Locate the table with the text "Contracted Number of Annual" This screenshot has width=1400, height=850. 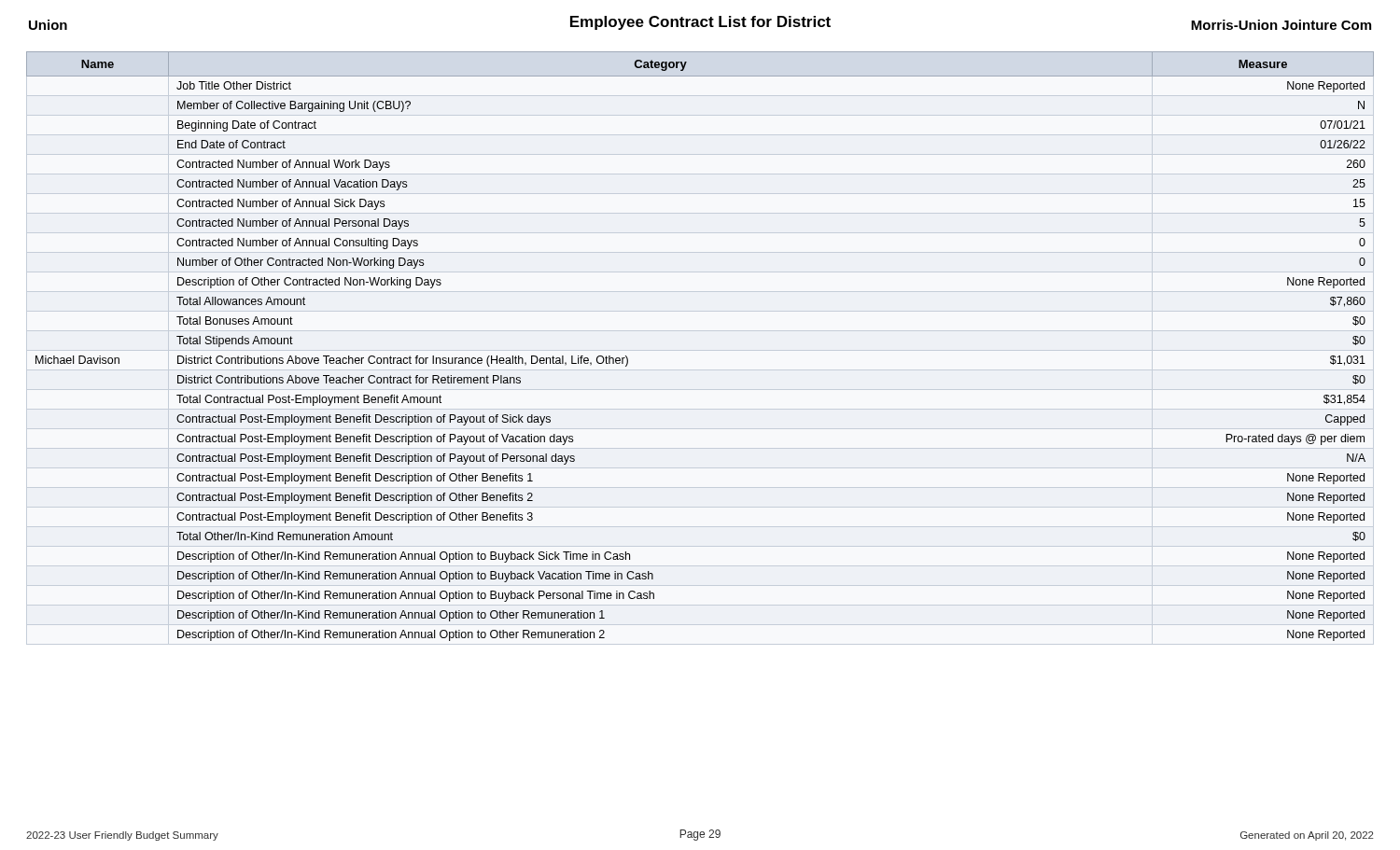click(700, 423)
